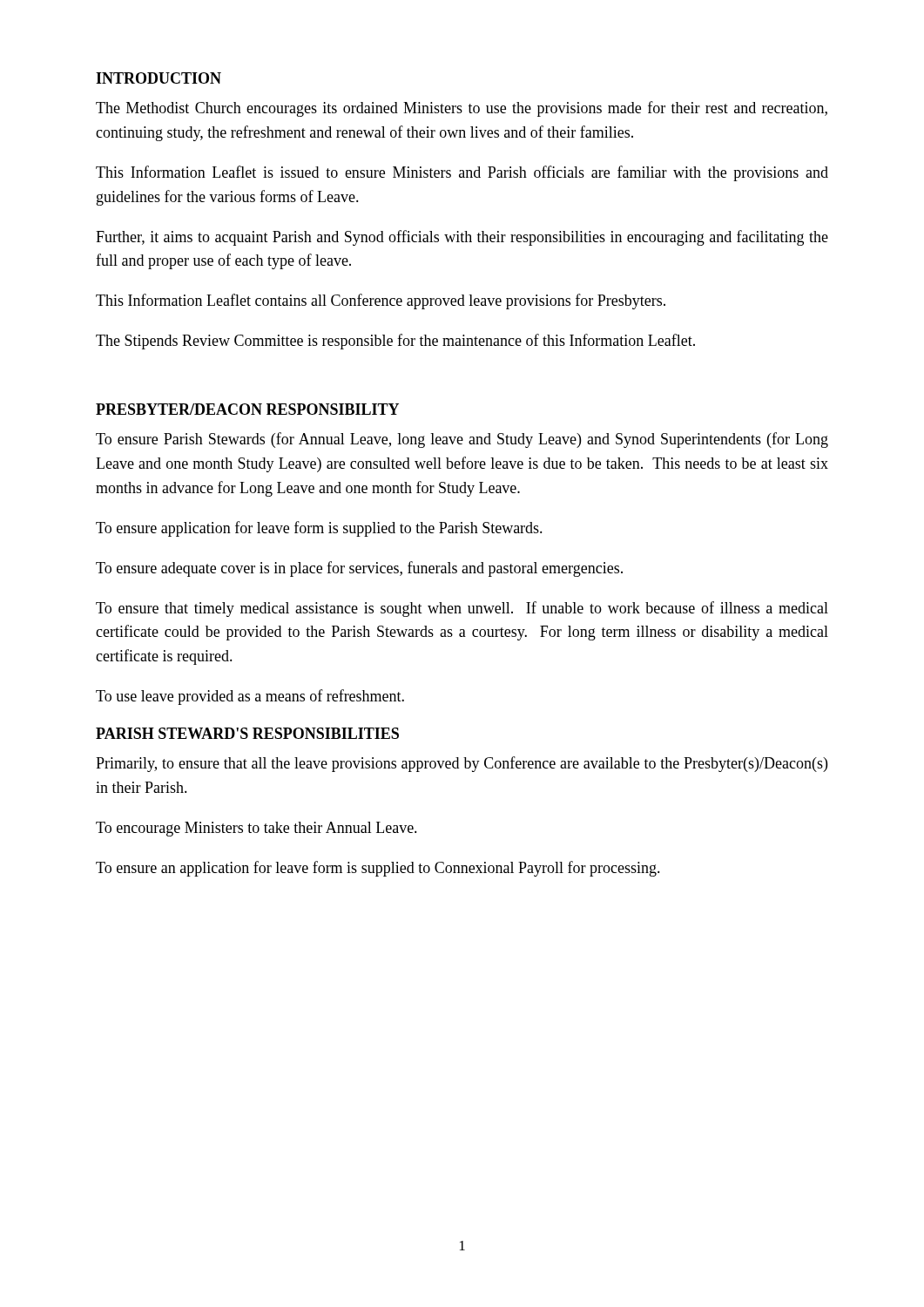This screenshot has width=924, height=1307.
Task: Click on the text block starting "To ensure Parish Stewards (for"
Action: [462, 464]
